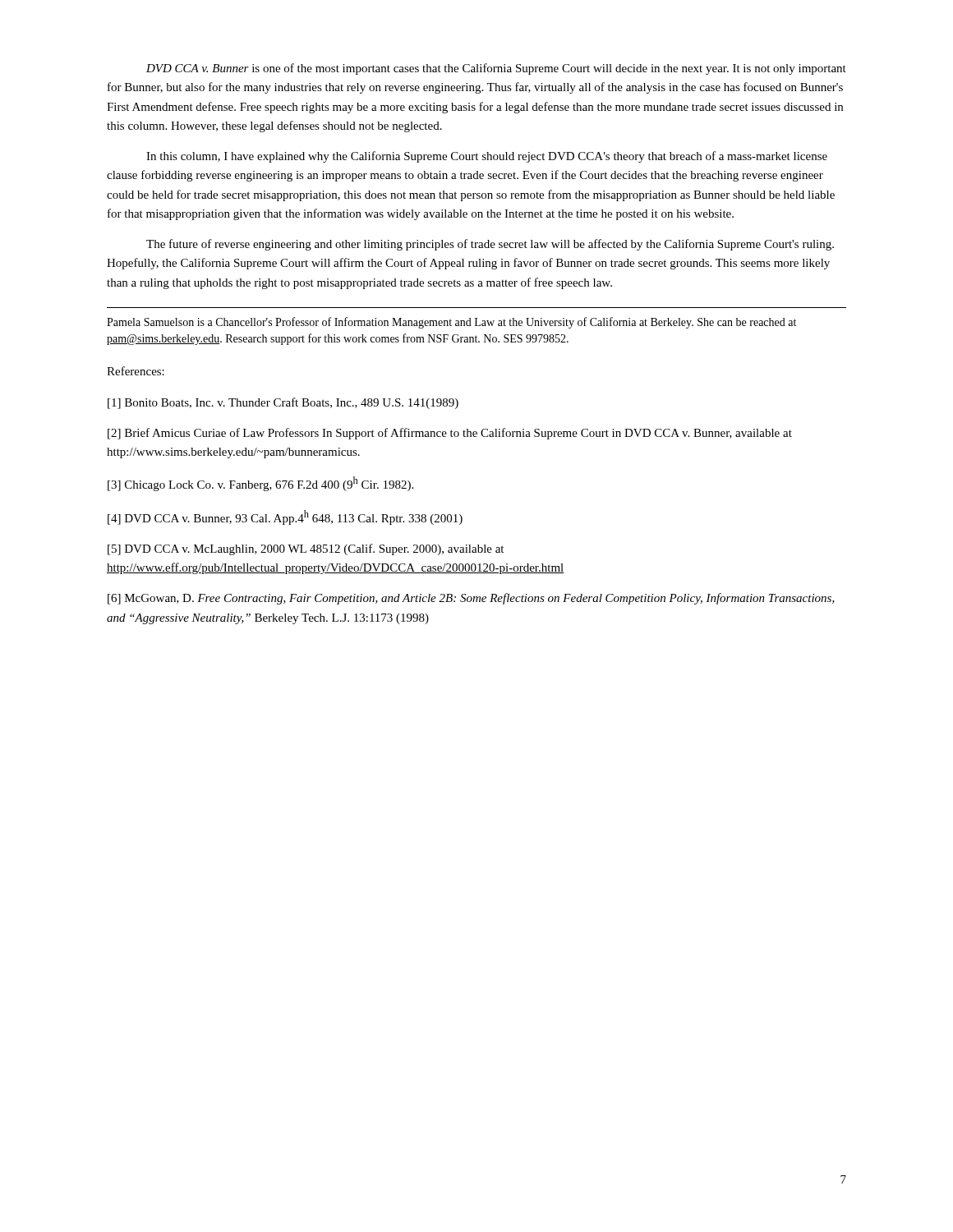Click on the region starting "DVD CCA v. Bunner is one"

(x=476, y=97)
